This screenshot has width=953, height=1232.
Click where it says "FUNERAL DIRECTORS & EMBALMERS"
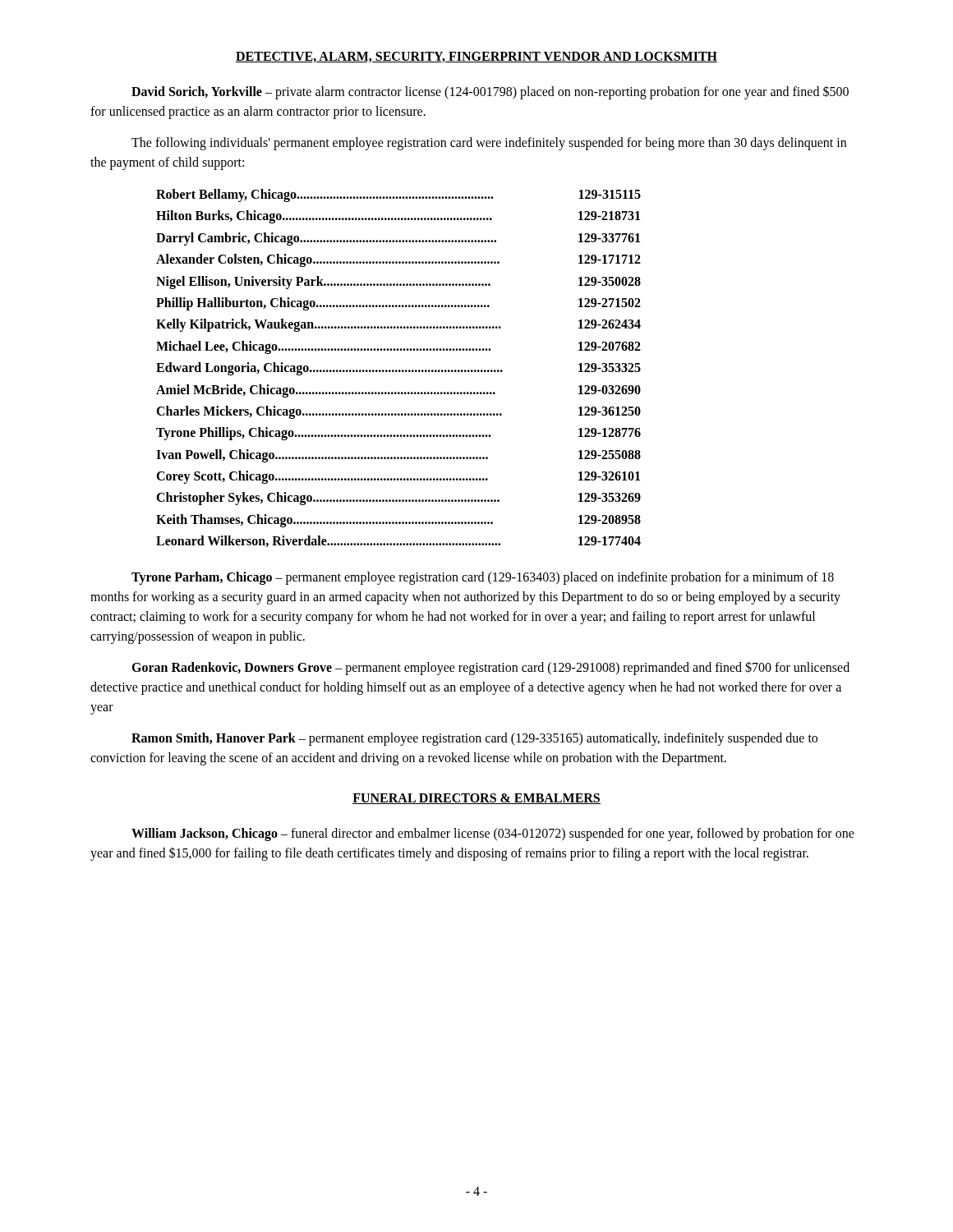[476, 798]
